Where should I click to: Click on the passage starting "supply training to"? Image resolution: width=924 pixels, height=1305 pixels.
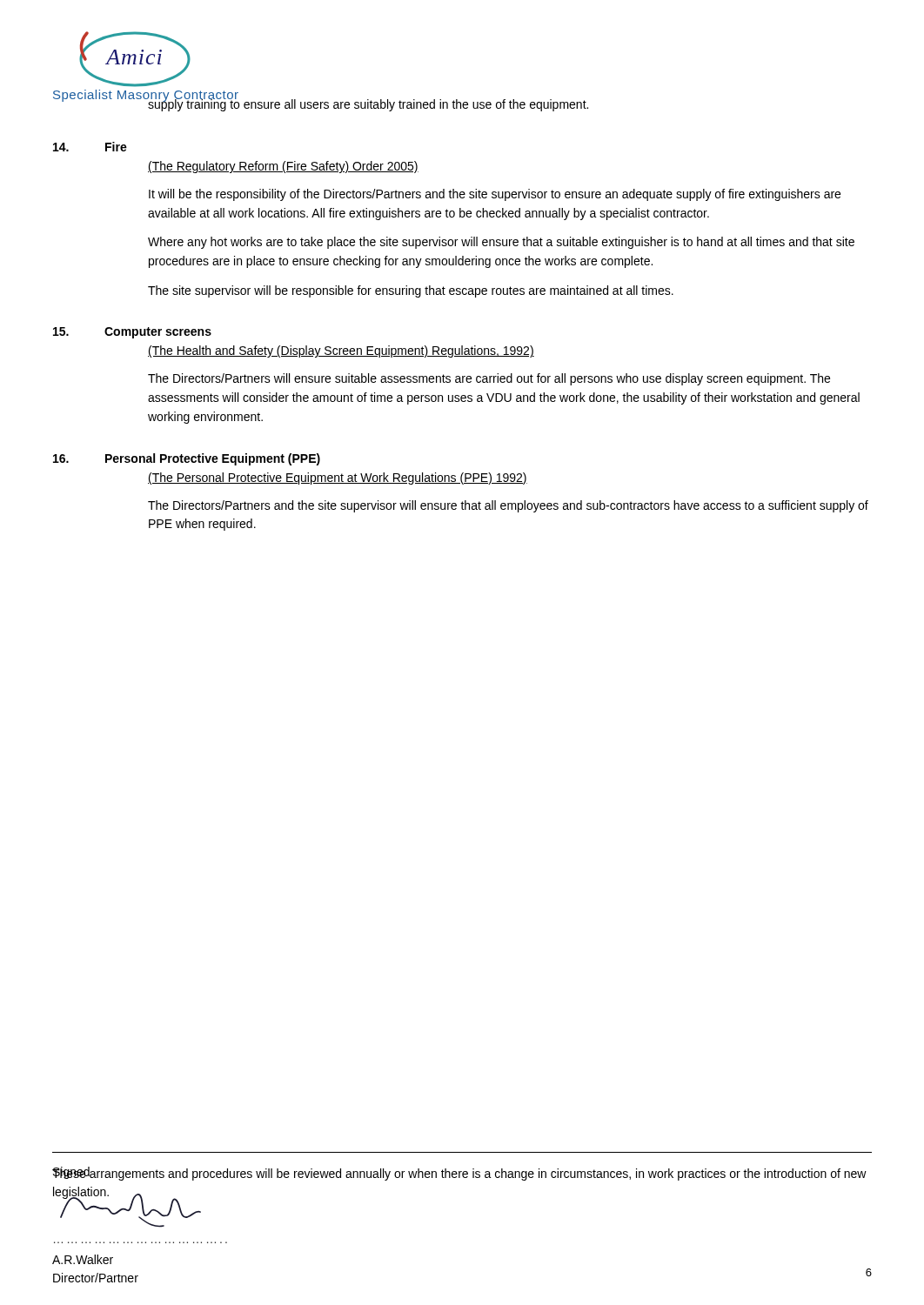pos(369,104)
